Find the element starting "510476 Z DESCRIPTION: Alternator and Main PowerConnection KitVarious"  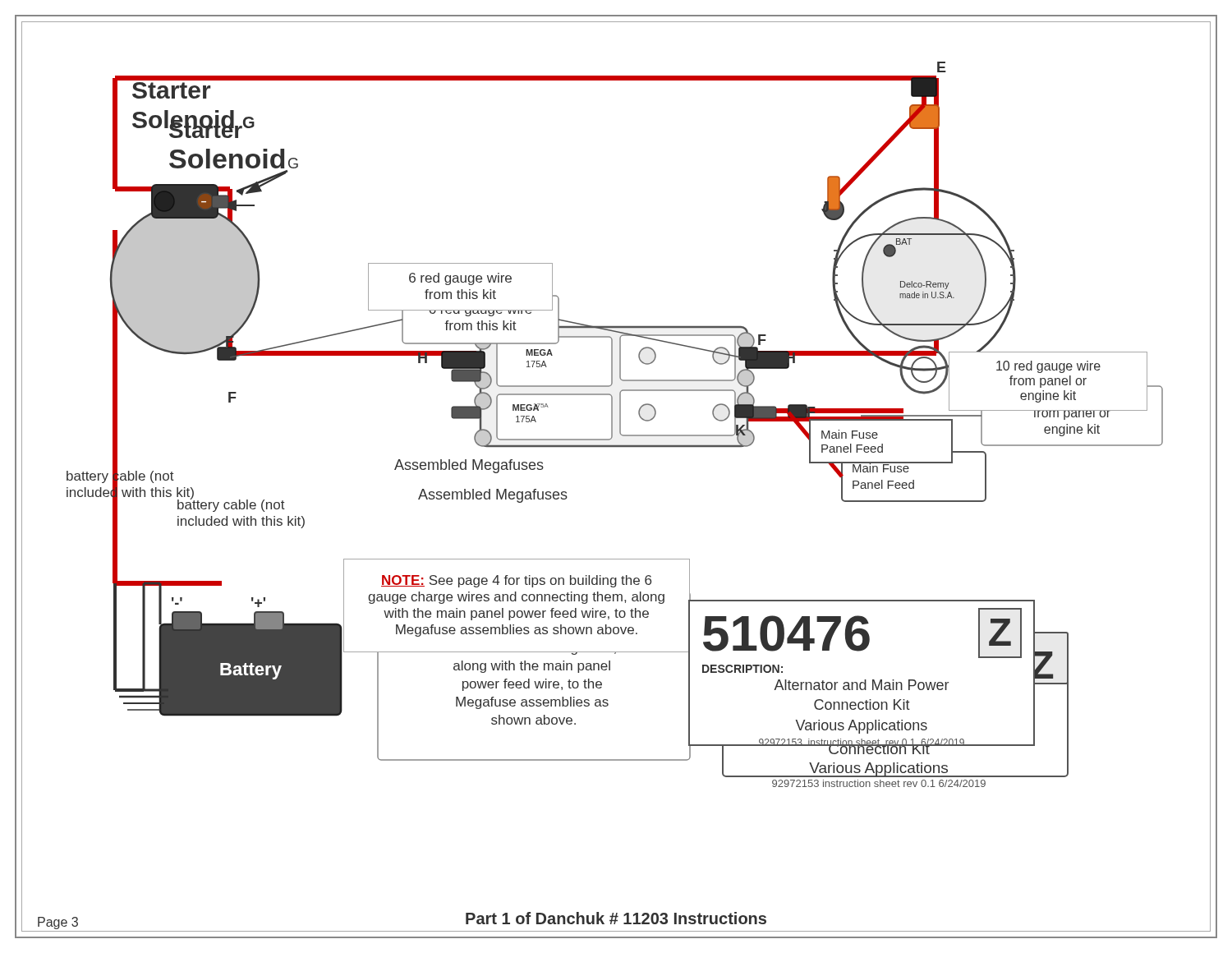[x=862, y=675]
